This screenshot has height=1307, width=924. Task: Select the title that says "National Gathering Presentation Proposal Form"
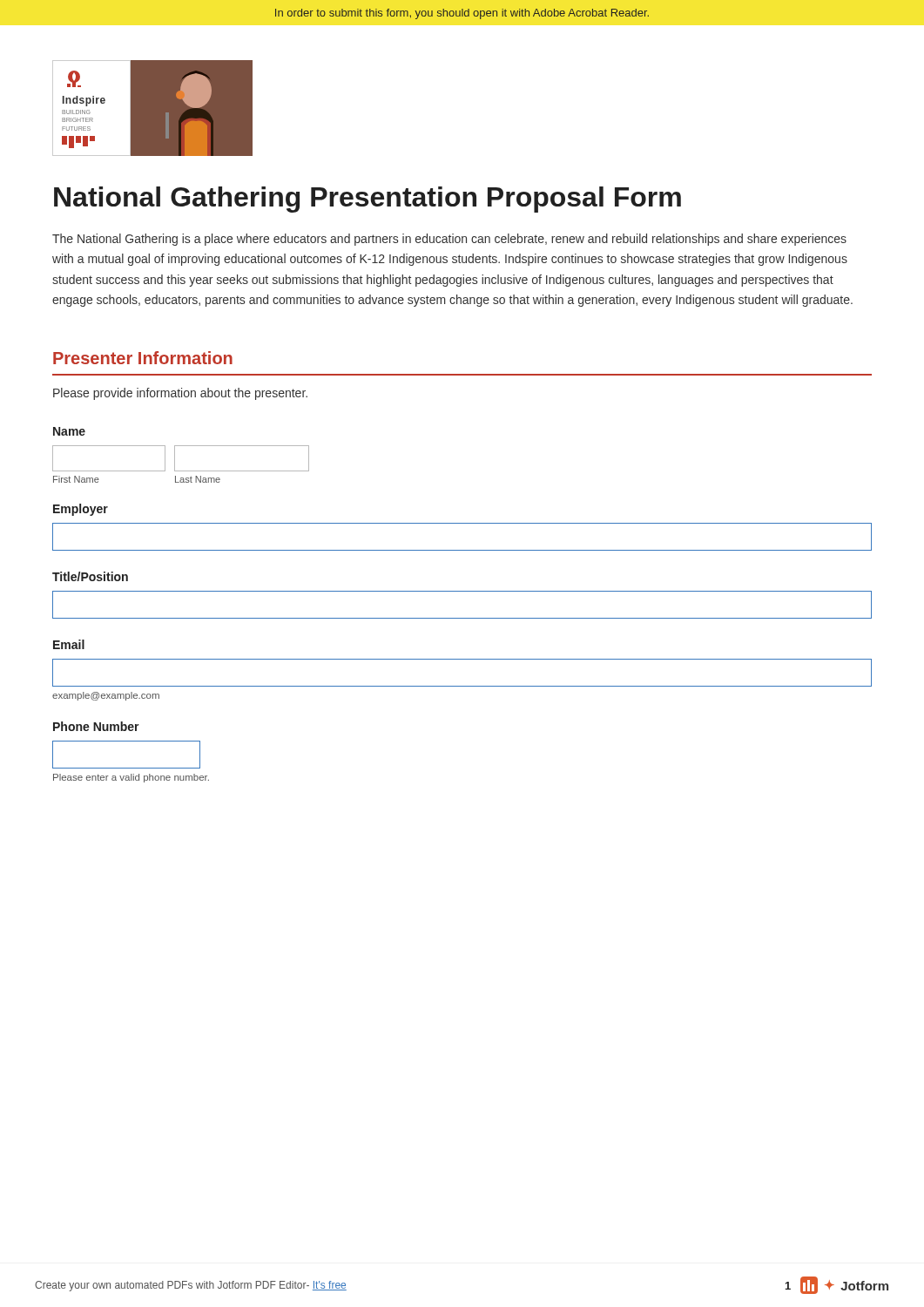click(x=367, y=197)
